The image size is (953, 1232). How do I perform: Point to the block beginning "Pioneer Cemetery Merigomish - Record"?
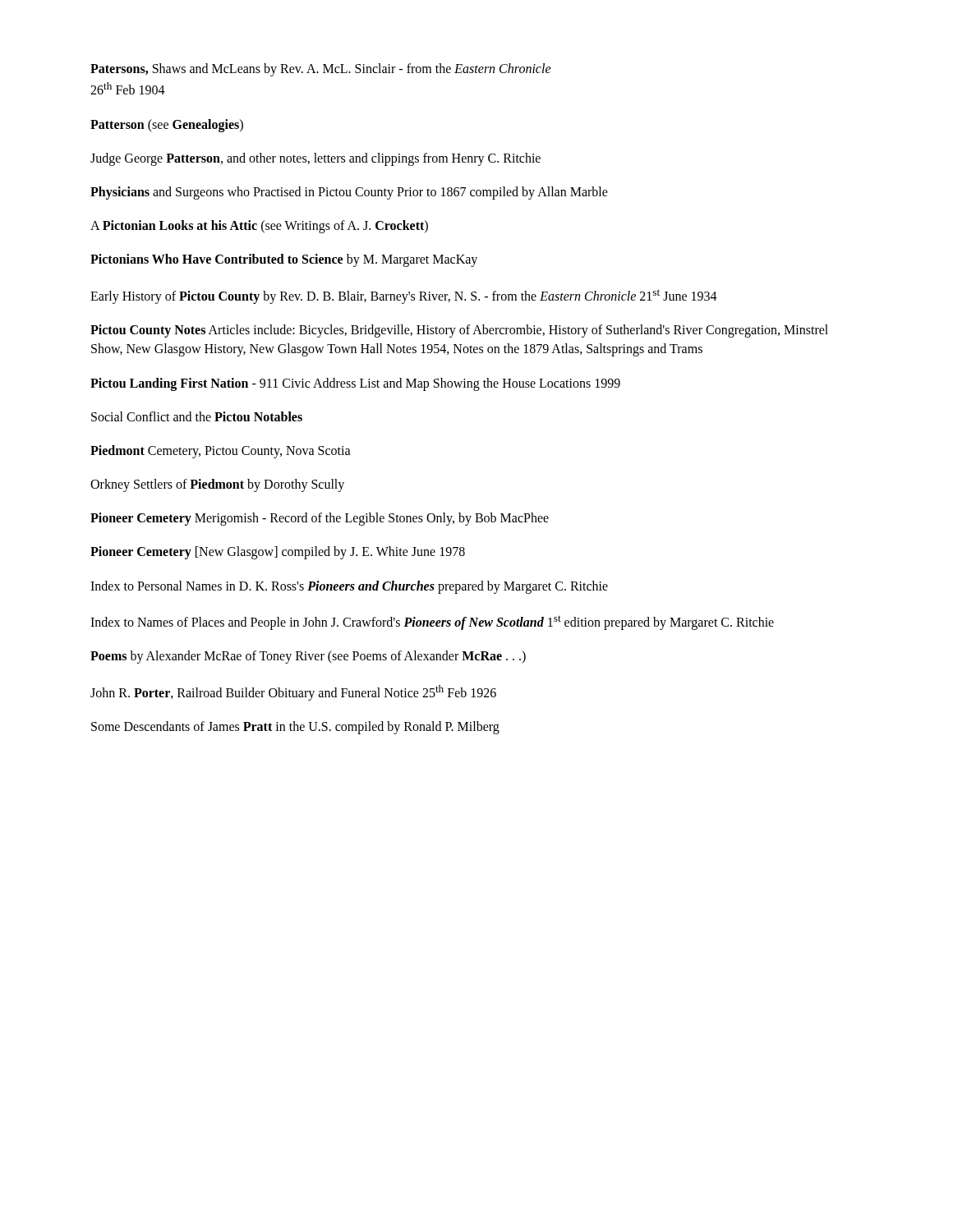320,518
